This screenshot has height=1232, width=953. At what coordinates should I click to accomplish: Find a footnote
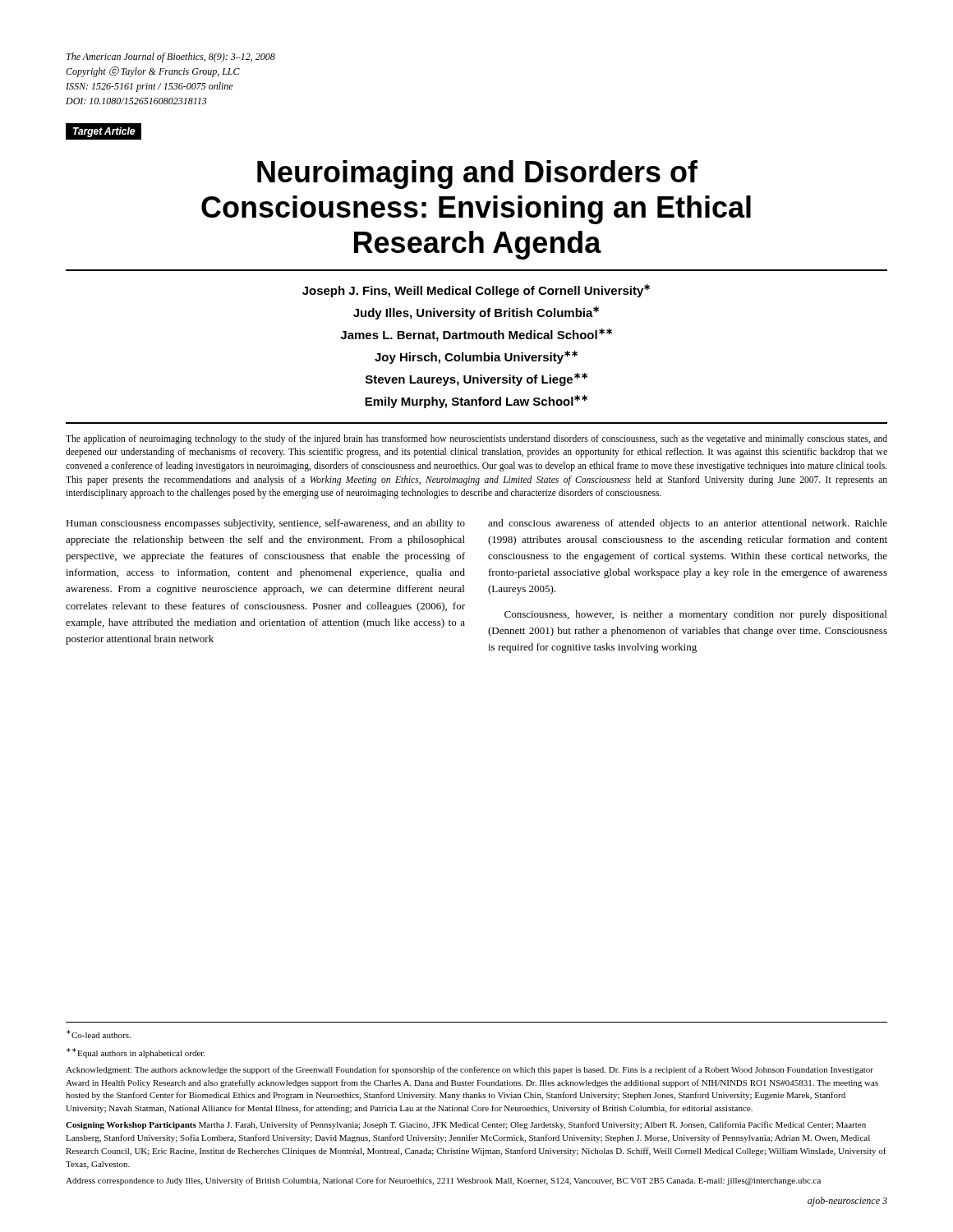(476, 1108)
